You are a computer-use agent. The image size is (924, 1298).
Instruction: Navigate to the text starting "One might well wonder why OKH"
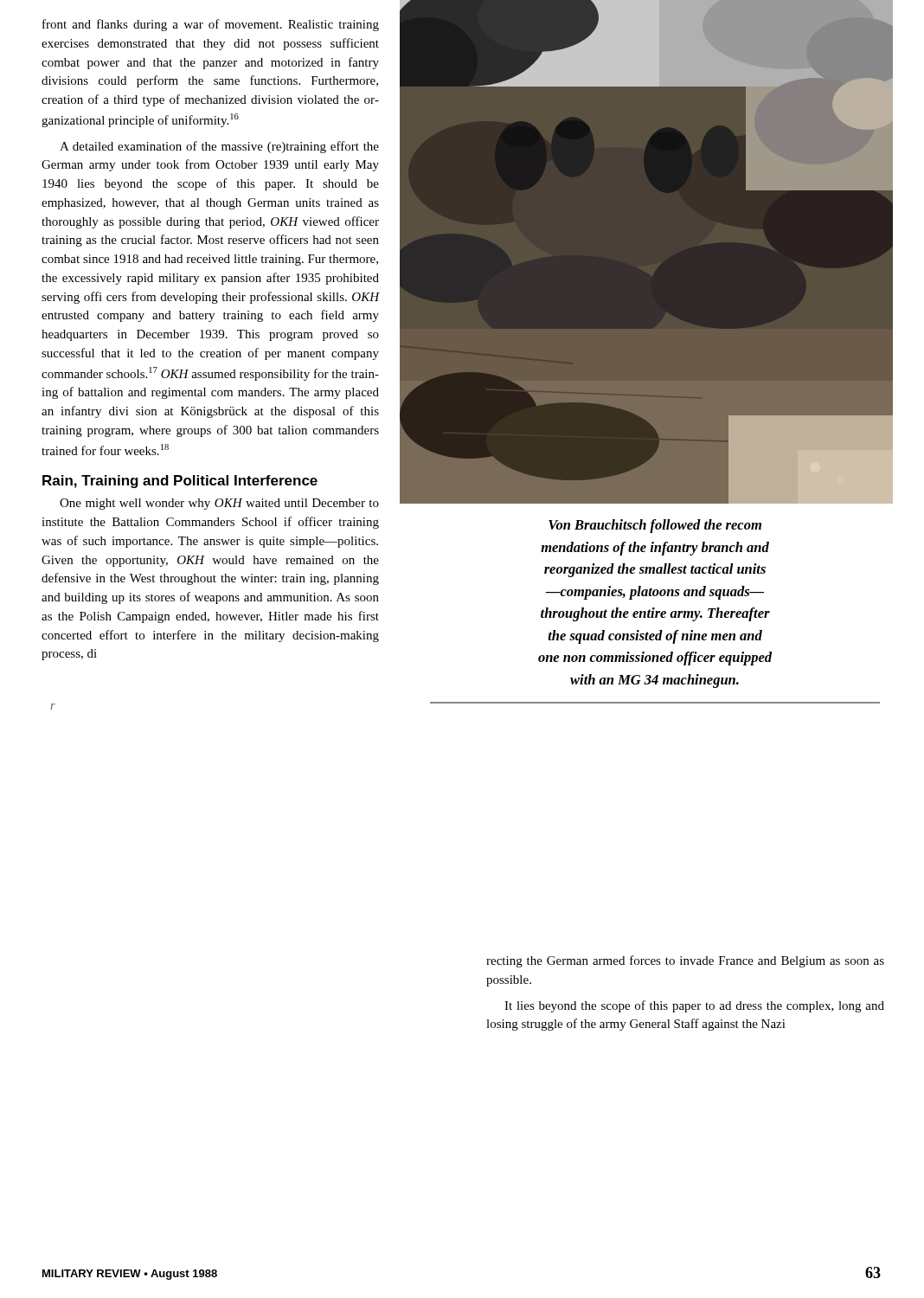click(x=210, y=579)
